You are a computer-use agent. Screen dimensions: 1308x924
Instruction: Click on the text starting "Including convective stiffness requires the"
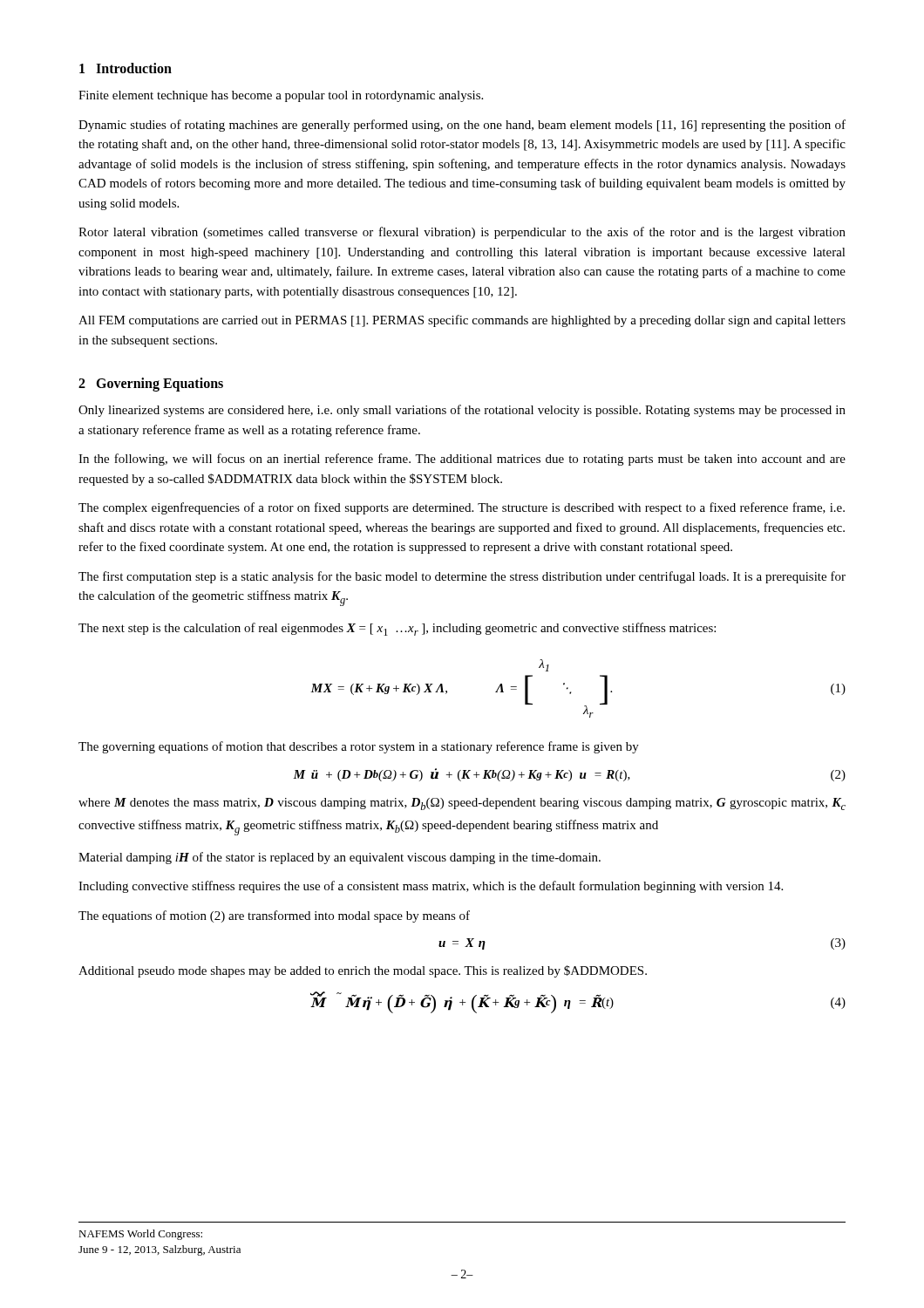(462, 886)
